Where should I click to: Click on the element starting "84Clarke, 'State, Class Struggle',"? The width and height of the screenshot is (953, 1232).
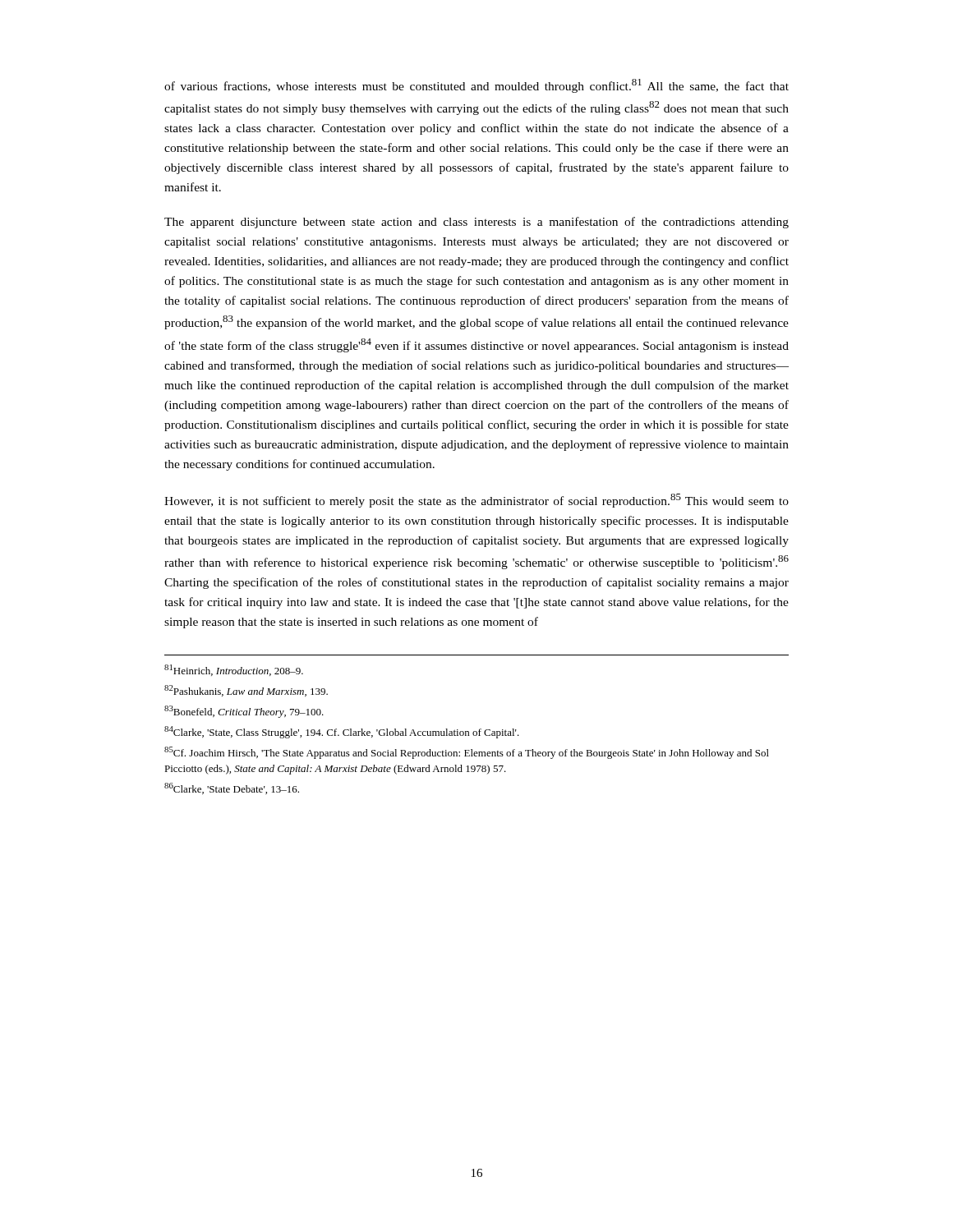point(342,731)
